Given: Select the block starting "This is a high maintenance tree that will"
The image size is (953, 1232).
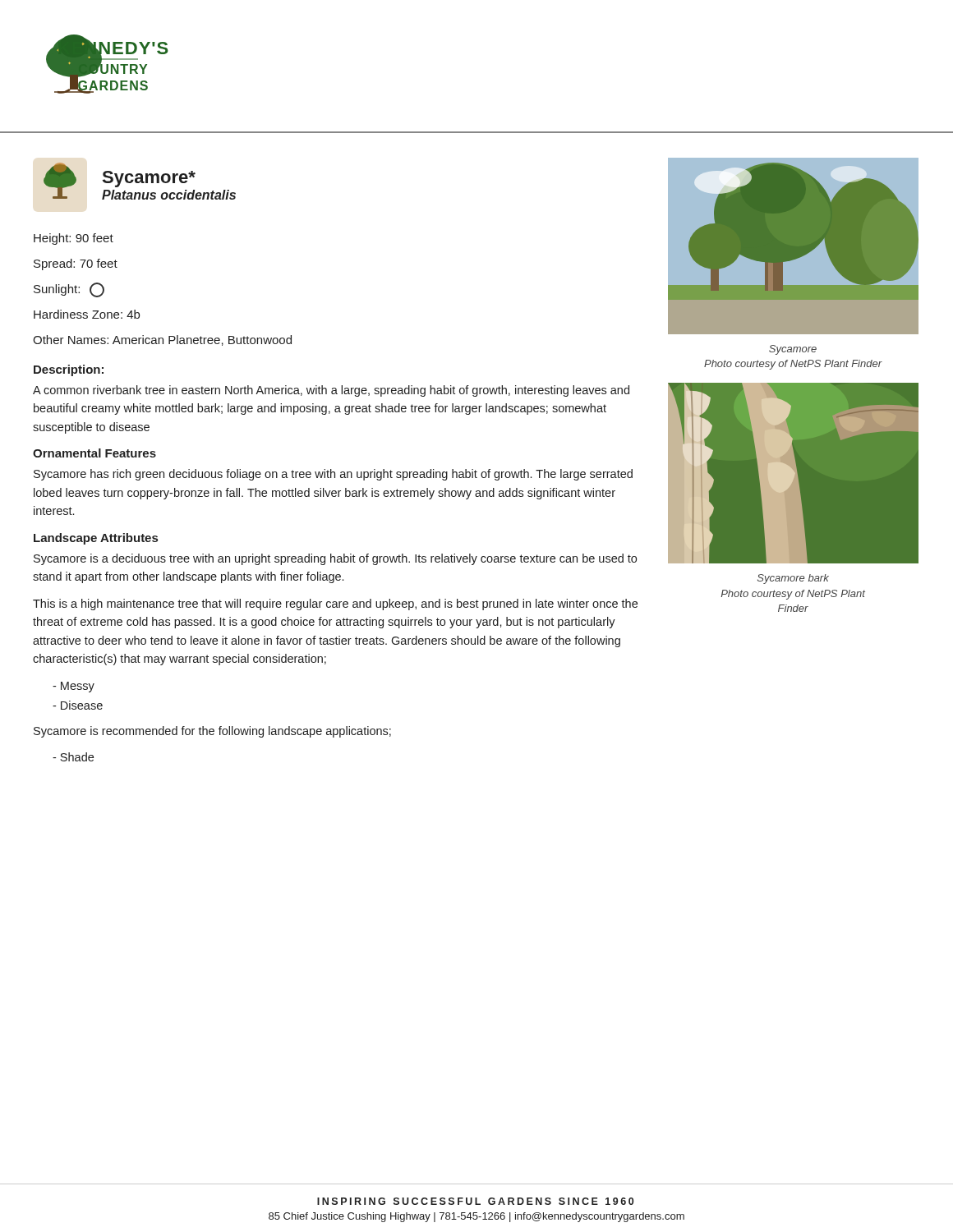Looking at the screenshot, I should [336, 631].
